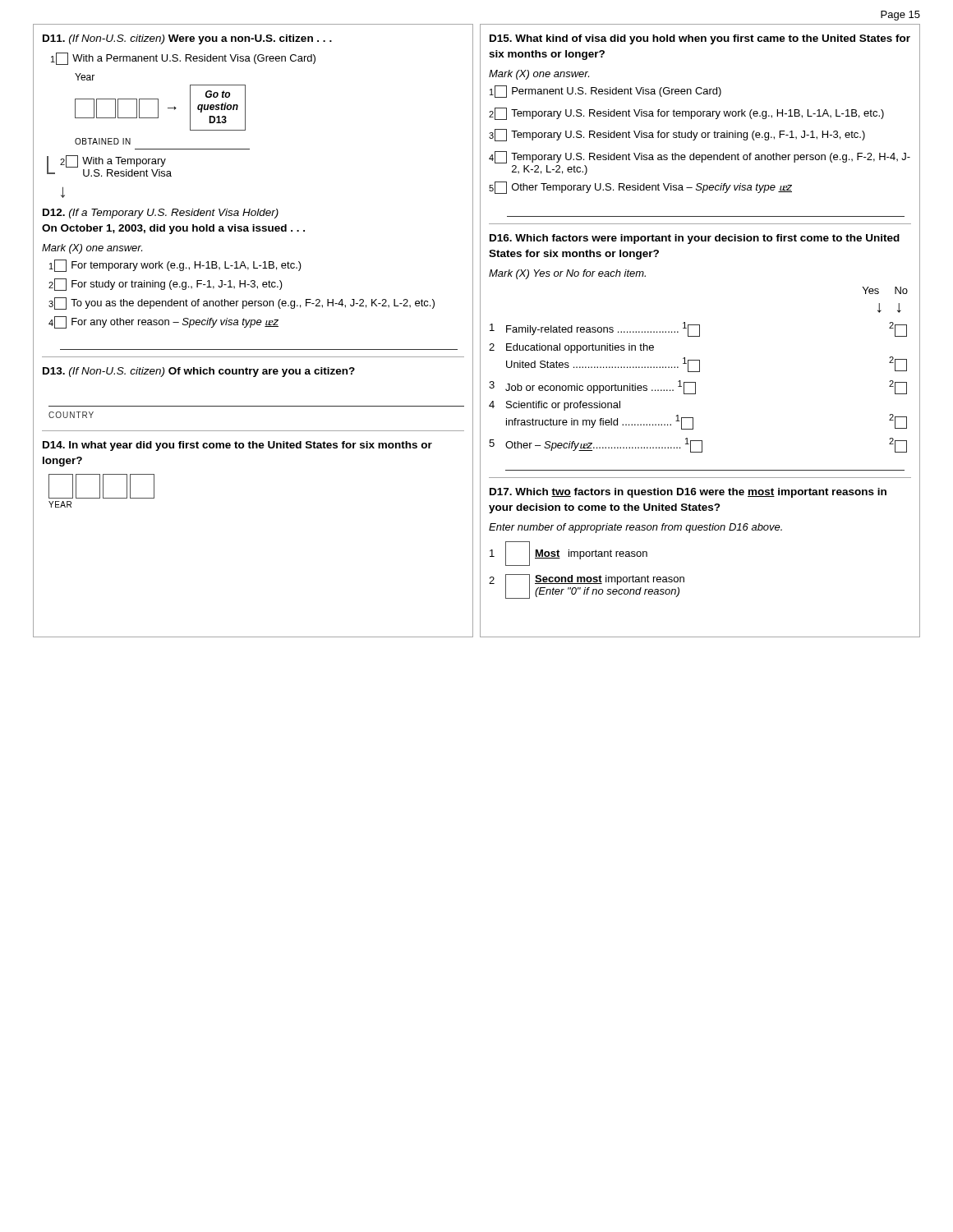Locate the region starting "D11. (If Non-U.S. citizen)"
This screenshot has width=953, height=1232.
pyautogui.click(x=187, y=38)
